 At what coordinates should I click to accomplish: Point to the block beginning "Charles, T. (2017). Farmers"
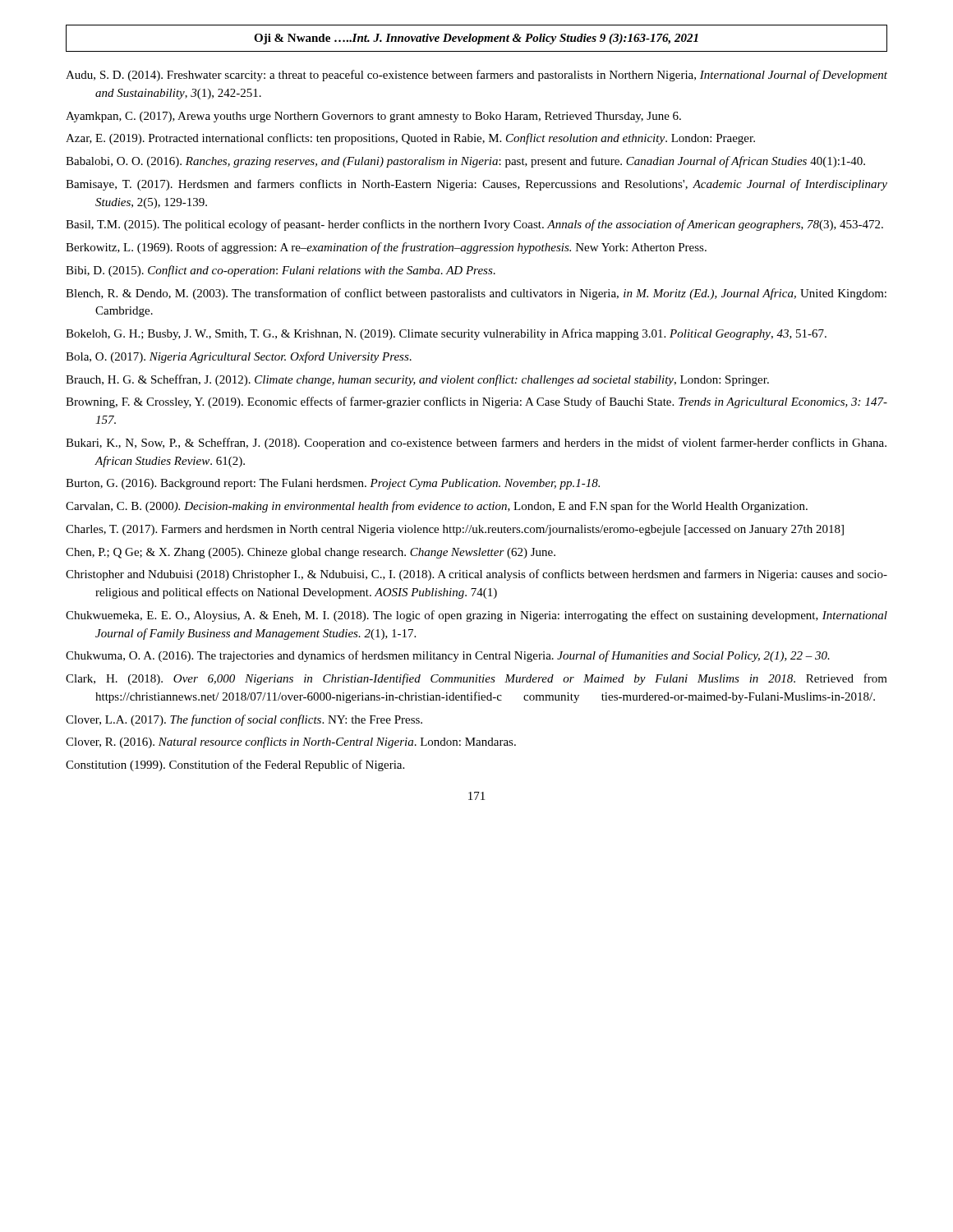tap(455, 529)
